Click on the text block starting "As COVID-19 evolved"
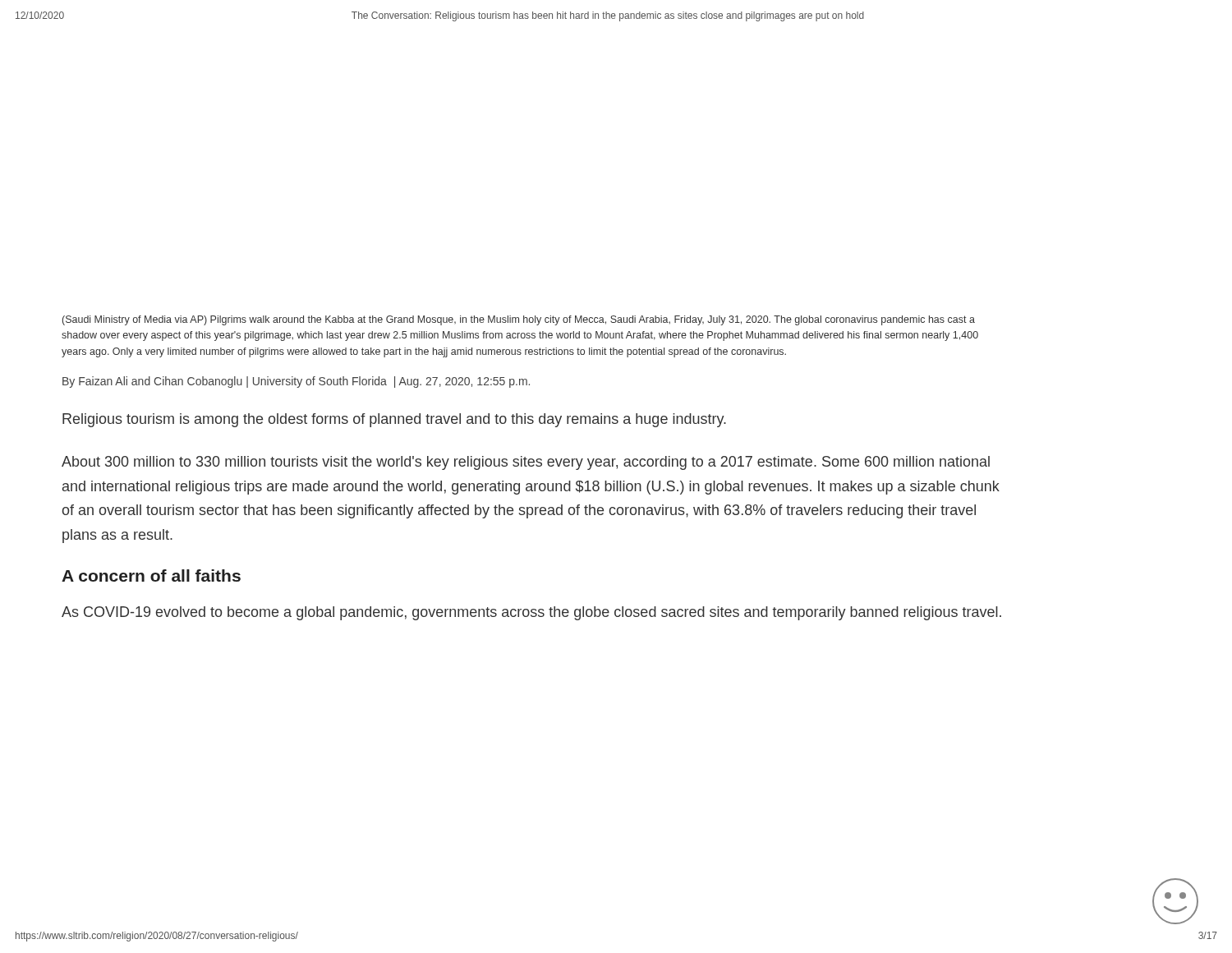Image resolution: width=1232 pixels, height=953 pixels. point(532,612)
